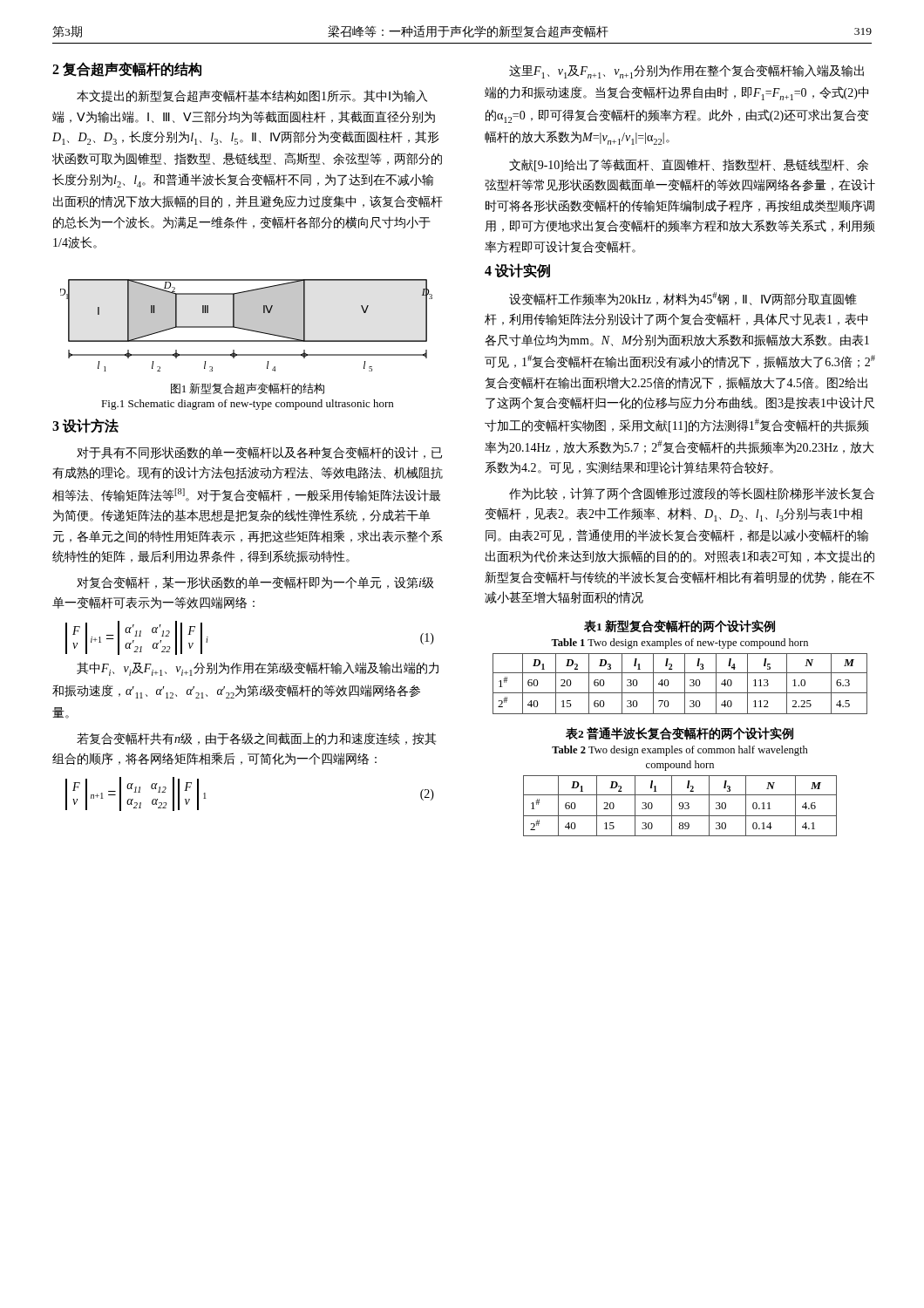This screenshot has height=1308, width=924.
Task: Click the formula that begins "F v n+1 = α11 α12"
Action: [x=134, y=792]
